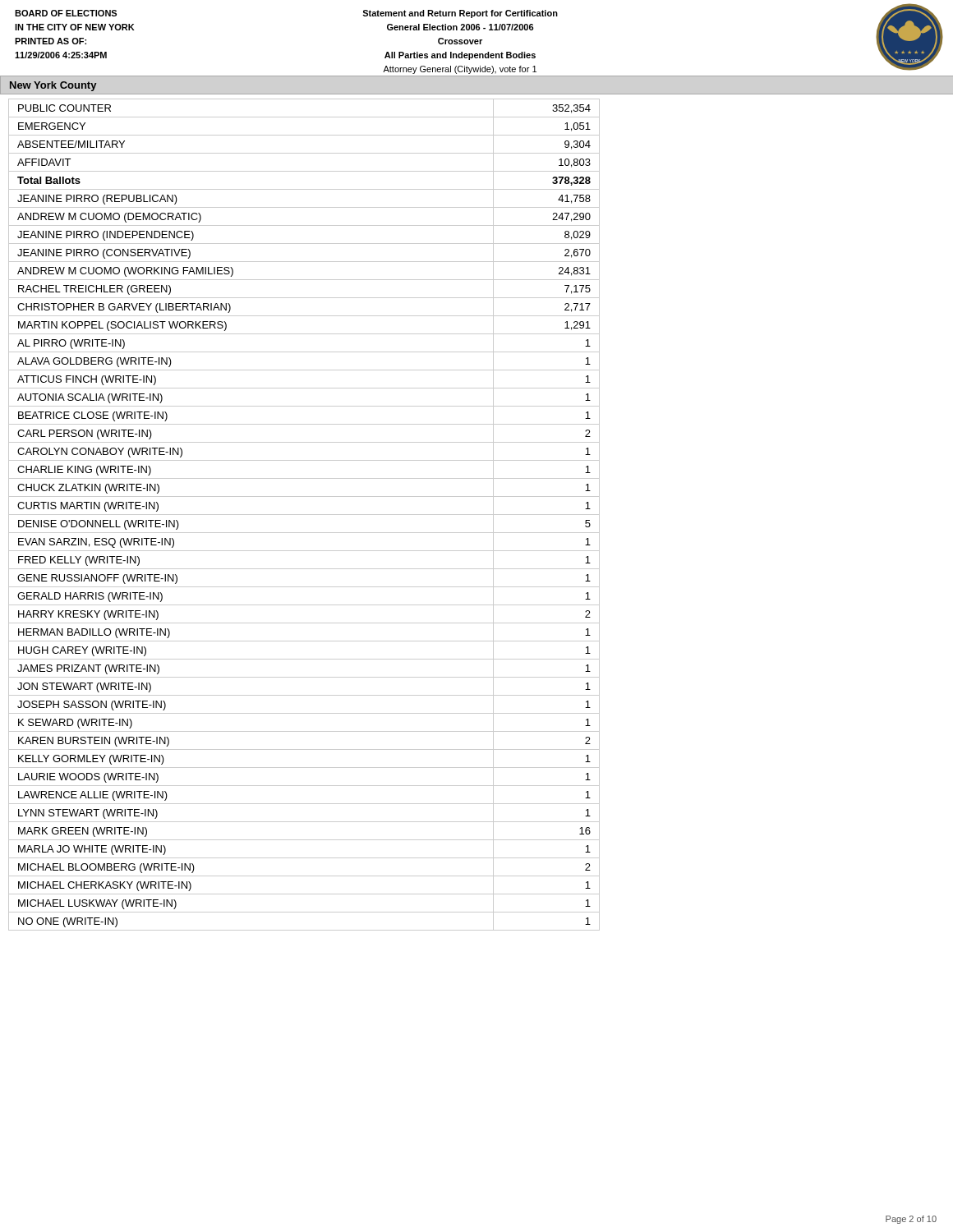Select the table
Viewport: 953px width, 1232px height.
(304, 515)
